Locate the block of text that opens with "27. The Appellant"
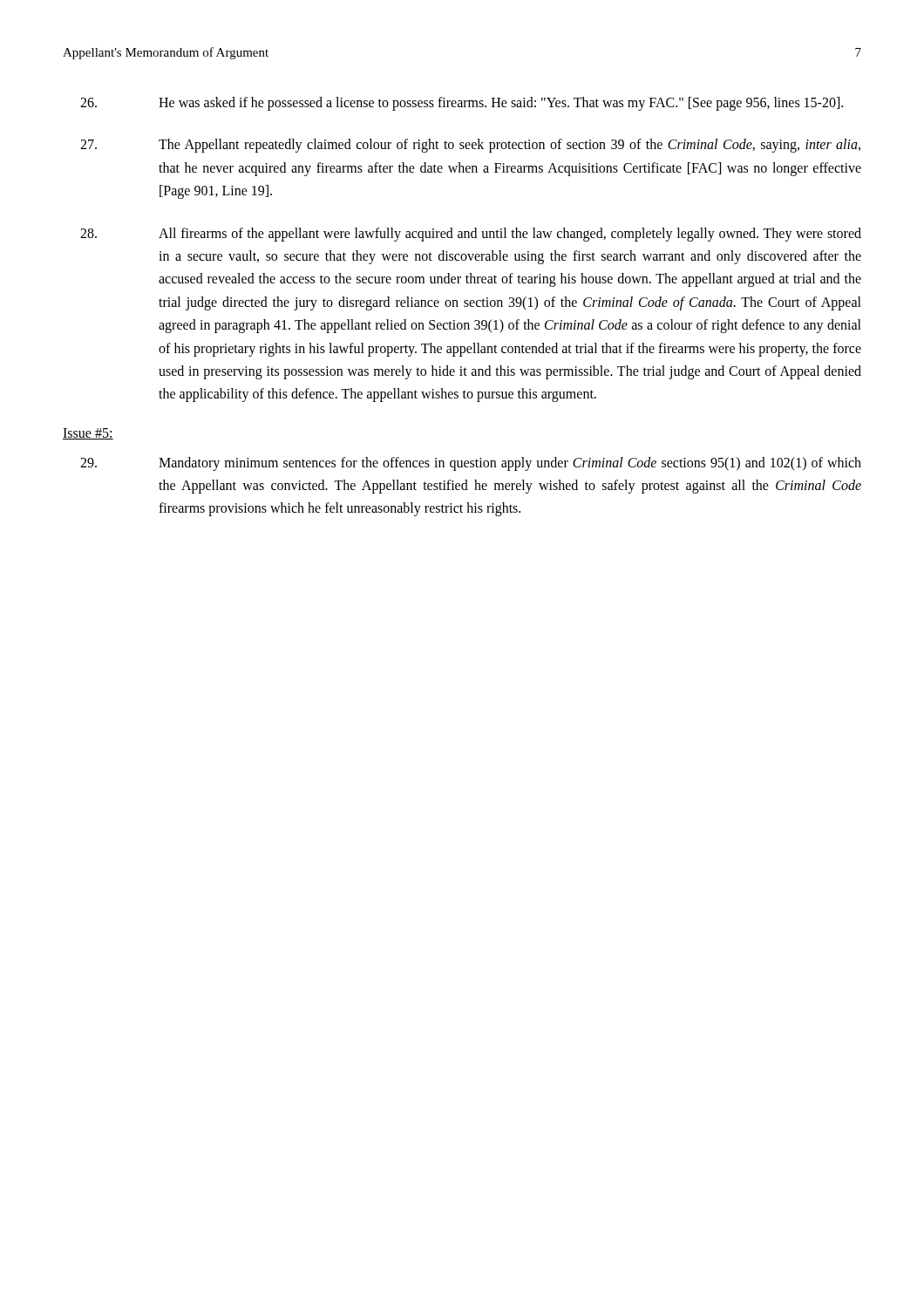 [462, 168]
